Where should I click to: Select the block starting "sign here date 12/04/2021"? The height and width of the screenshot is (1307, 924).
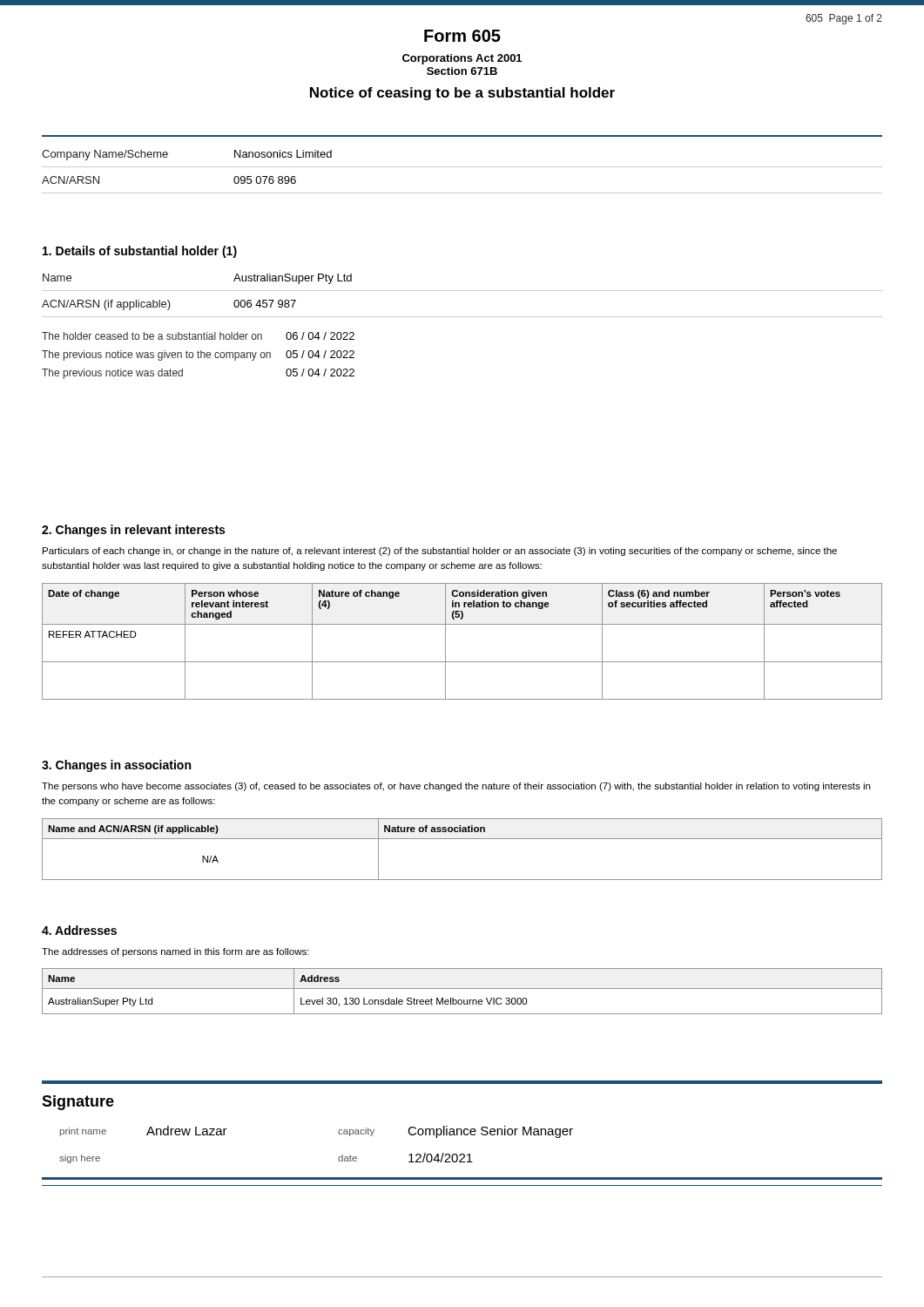(82, 1158)
